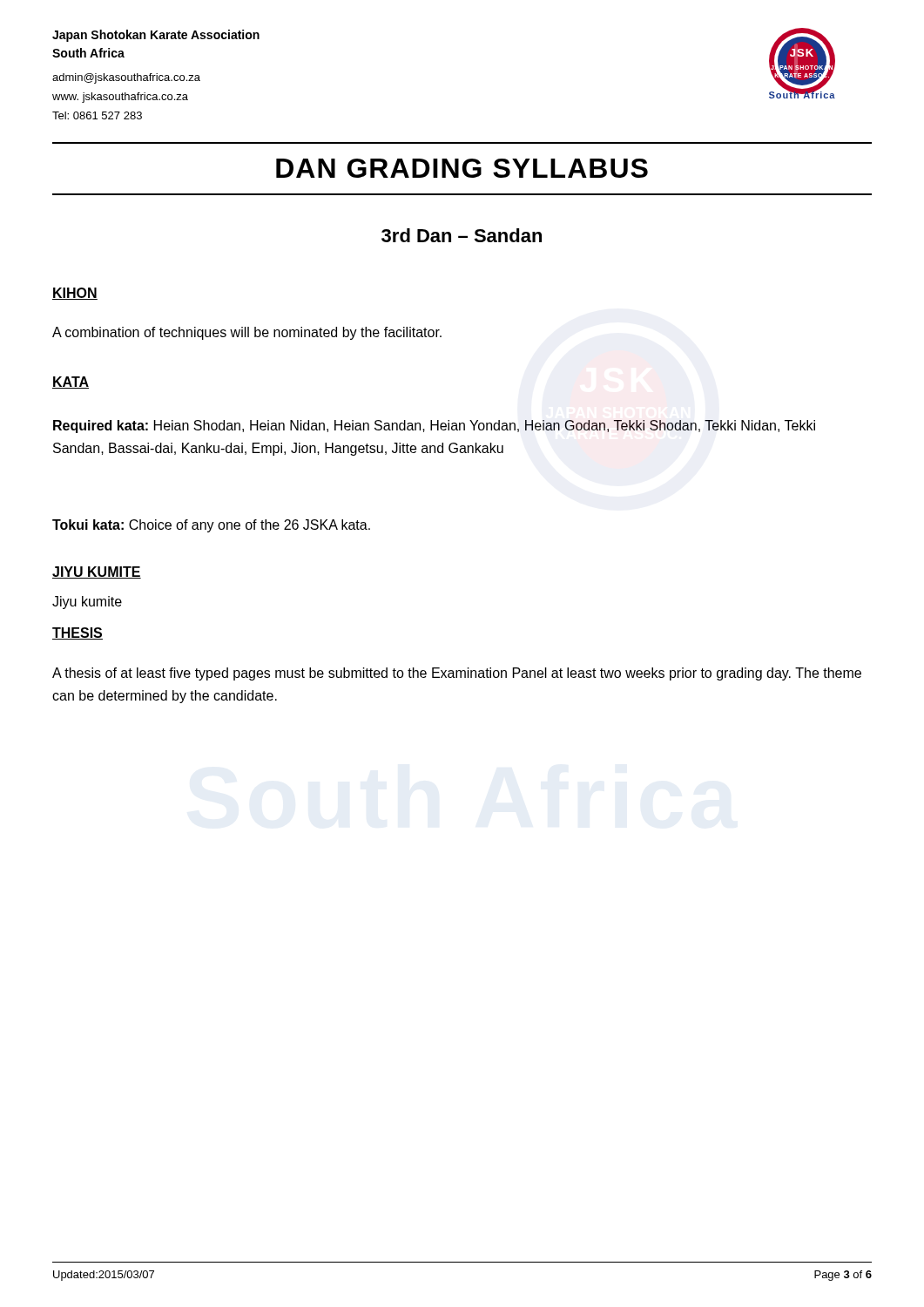Locate the block starting "DAN GRADING SYLLABUS"
The image size is (924, 1307).
[x=462, y=169]
